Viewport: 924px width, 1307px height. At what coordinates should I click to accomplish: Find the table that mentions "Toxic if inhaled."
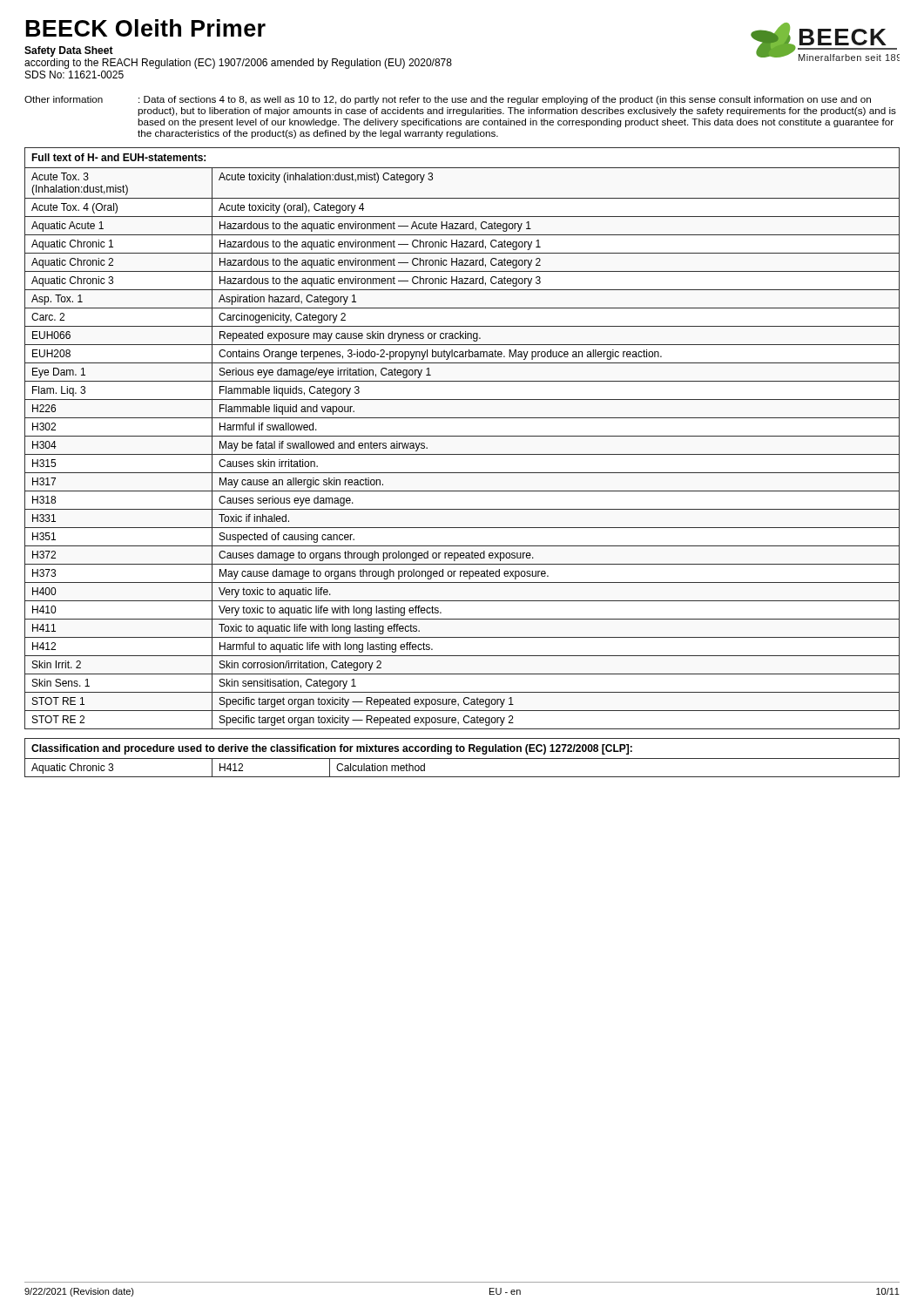tap(462, 438)
